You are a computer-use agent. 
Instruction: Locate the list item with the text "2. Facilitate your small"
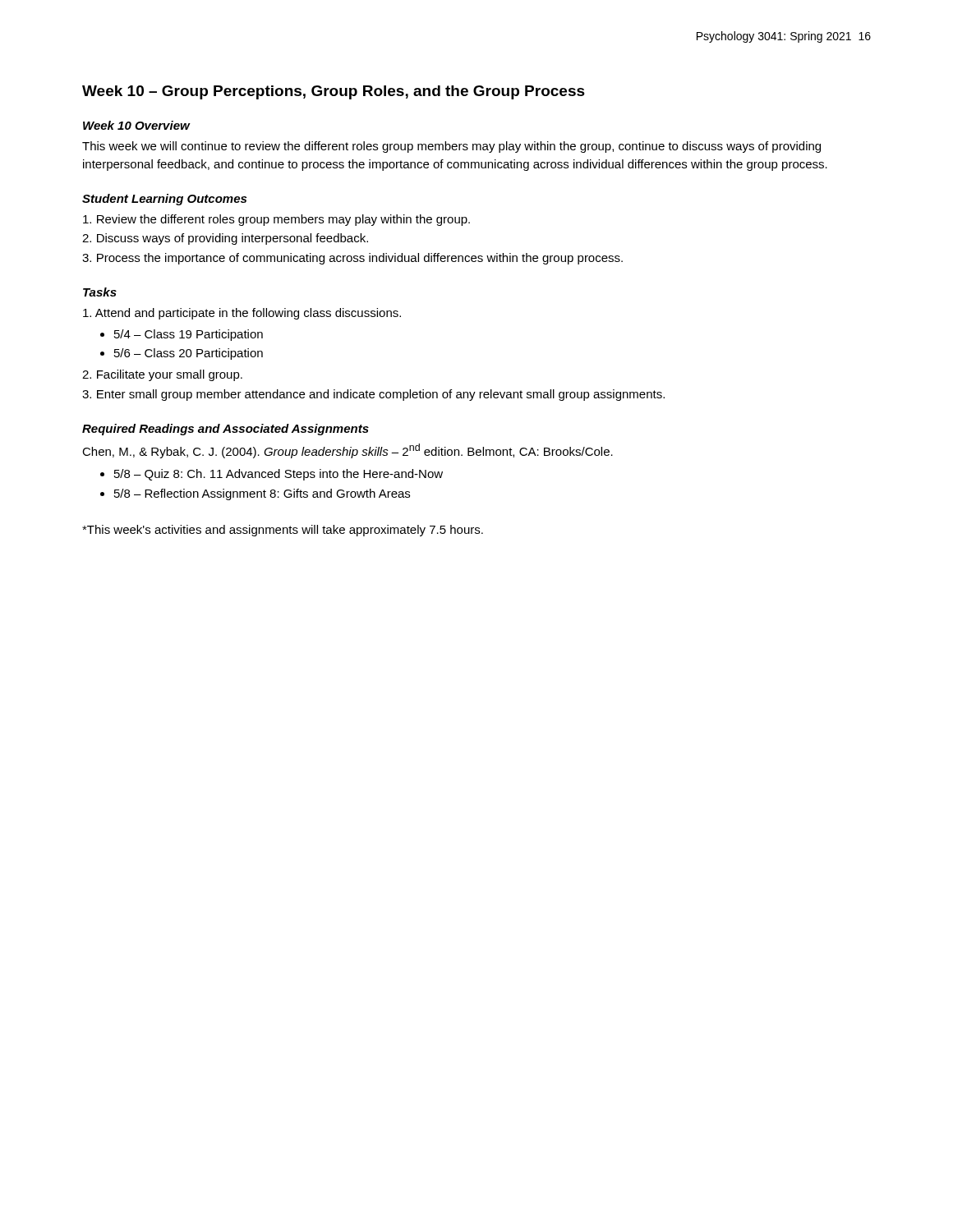click(163, 374)
